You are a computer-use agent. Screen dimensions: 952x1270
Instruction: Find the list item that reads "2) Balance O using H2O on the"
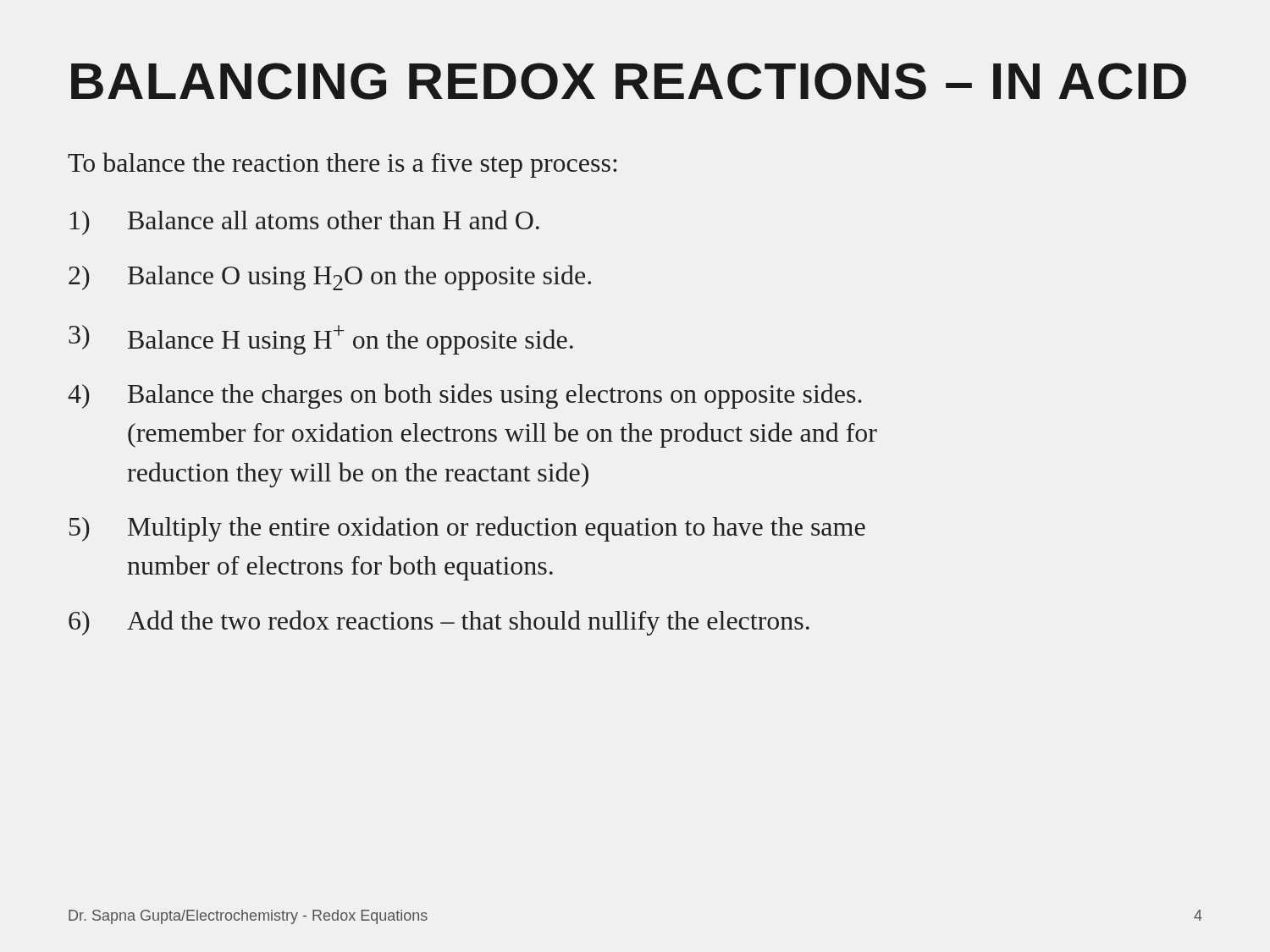pyautogui.click(x=330, y=278)
